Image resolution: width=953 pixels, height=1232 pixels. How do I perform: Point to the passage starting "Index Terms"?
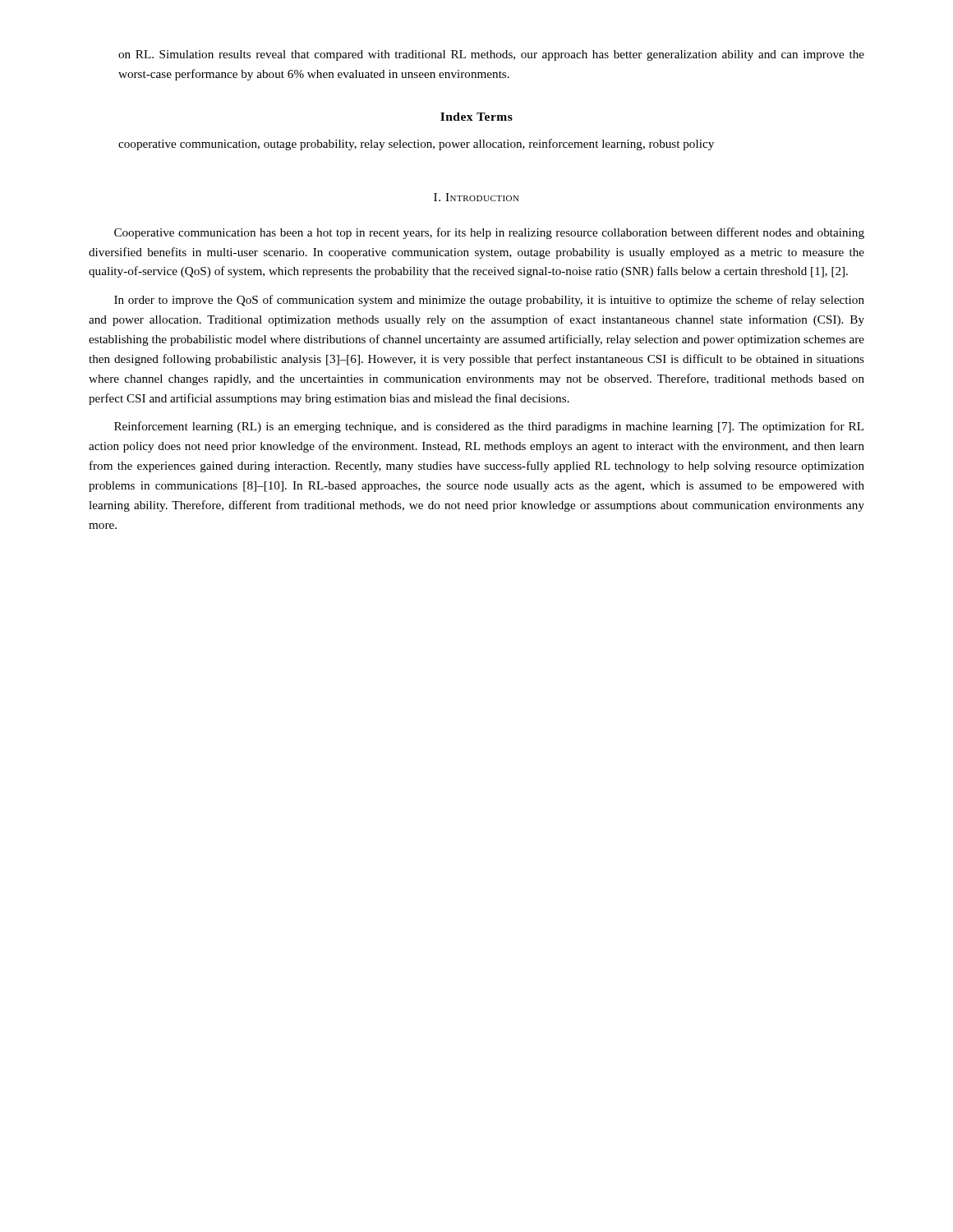476,116
